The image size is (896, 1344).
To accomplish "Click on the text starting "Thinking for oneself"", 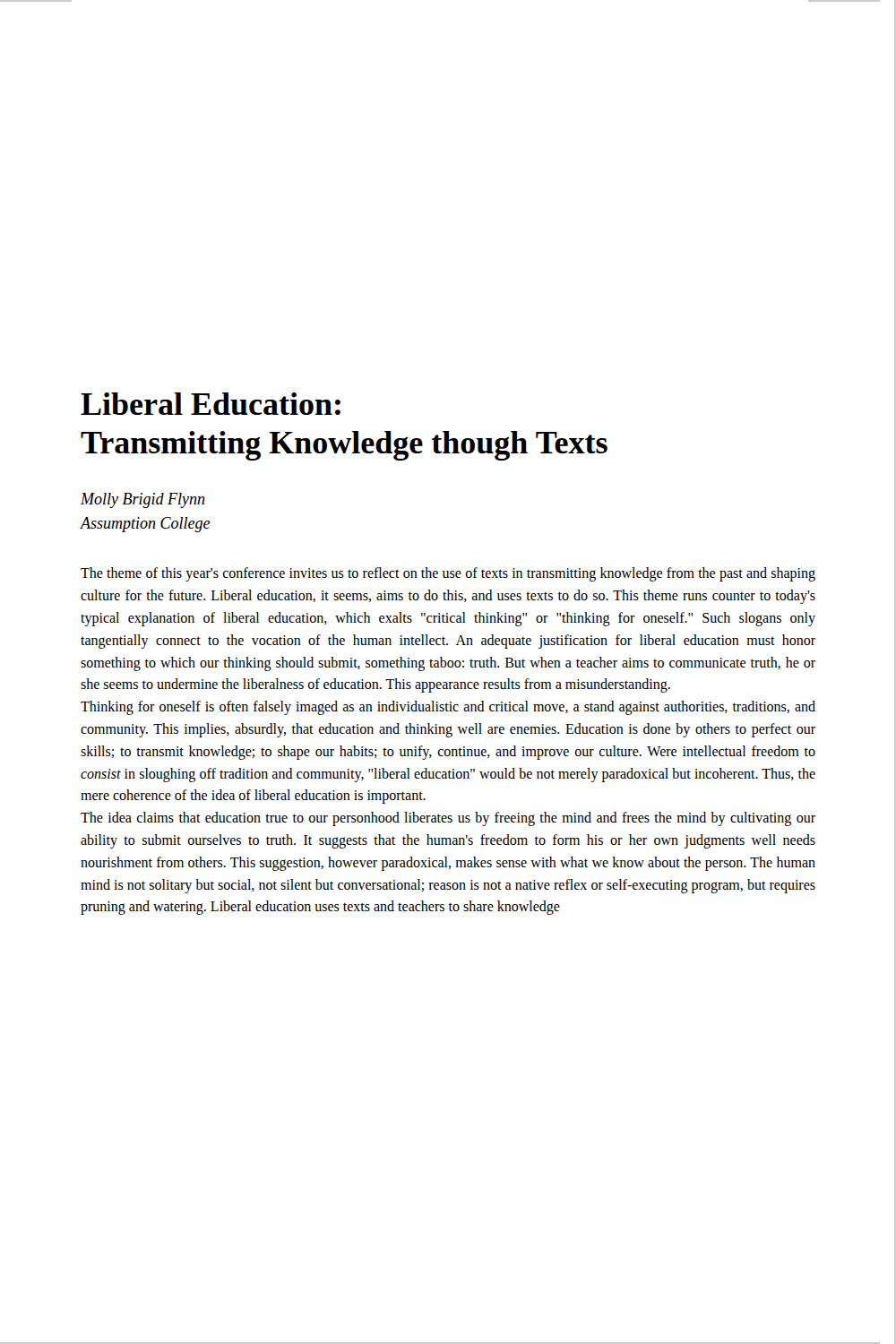I will (448, 752).
